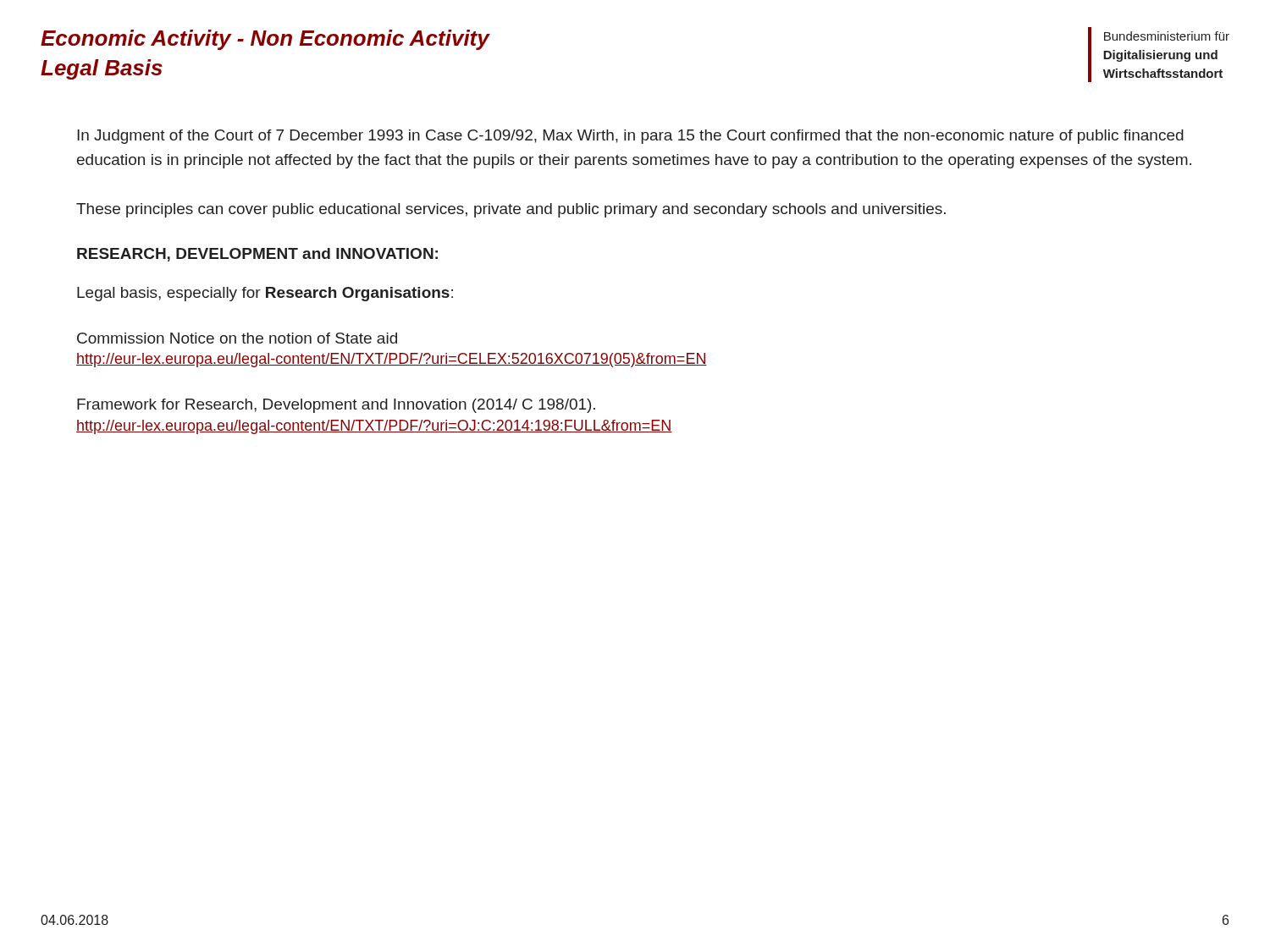1270x952 pixels.
Task: Select the text block that reads "These principles can cover public"
Action: coord(512,208)
